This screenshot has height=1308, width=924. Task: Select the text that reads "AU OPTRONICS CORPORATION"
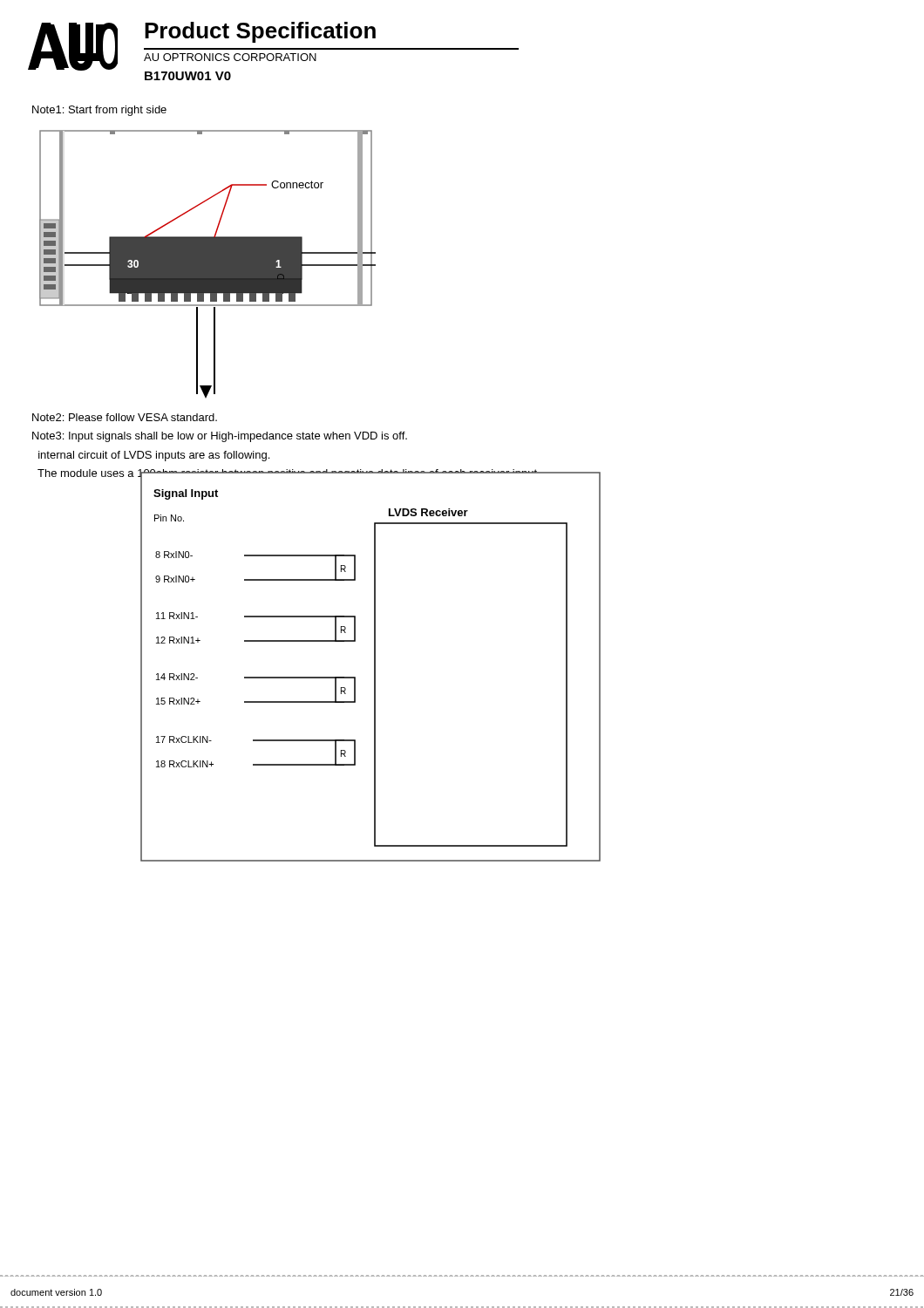(230, 57)
